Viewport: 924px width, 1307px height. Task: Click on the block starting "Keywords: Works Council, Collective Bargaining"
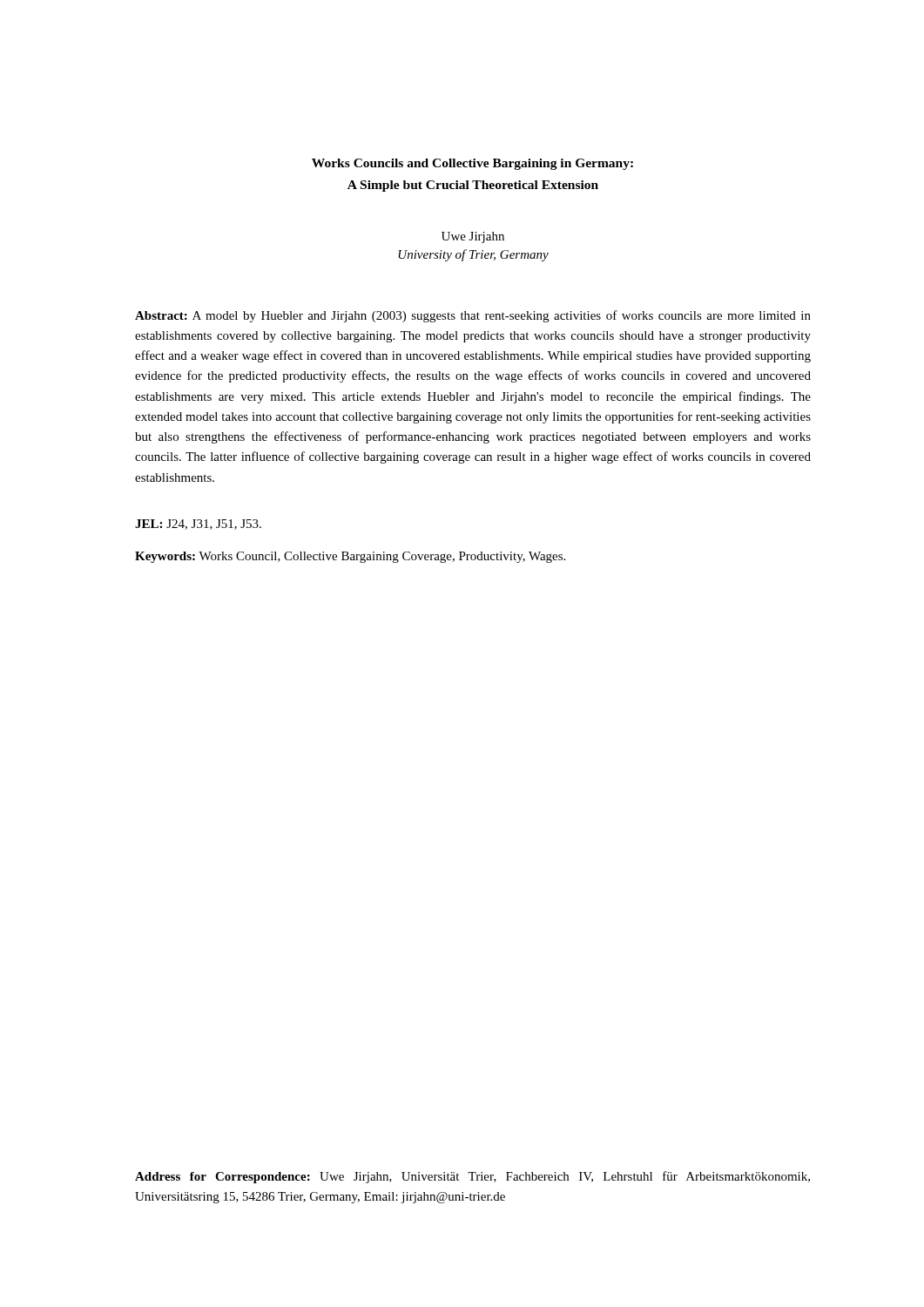pos(351,556)
